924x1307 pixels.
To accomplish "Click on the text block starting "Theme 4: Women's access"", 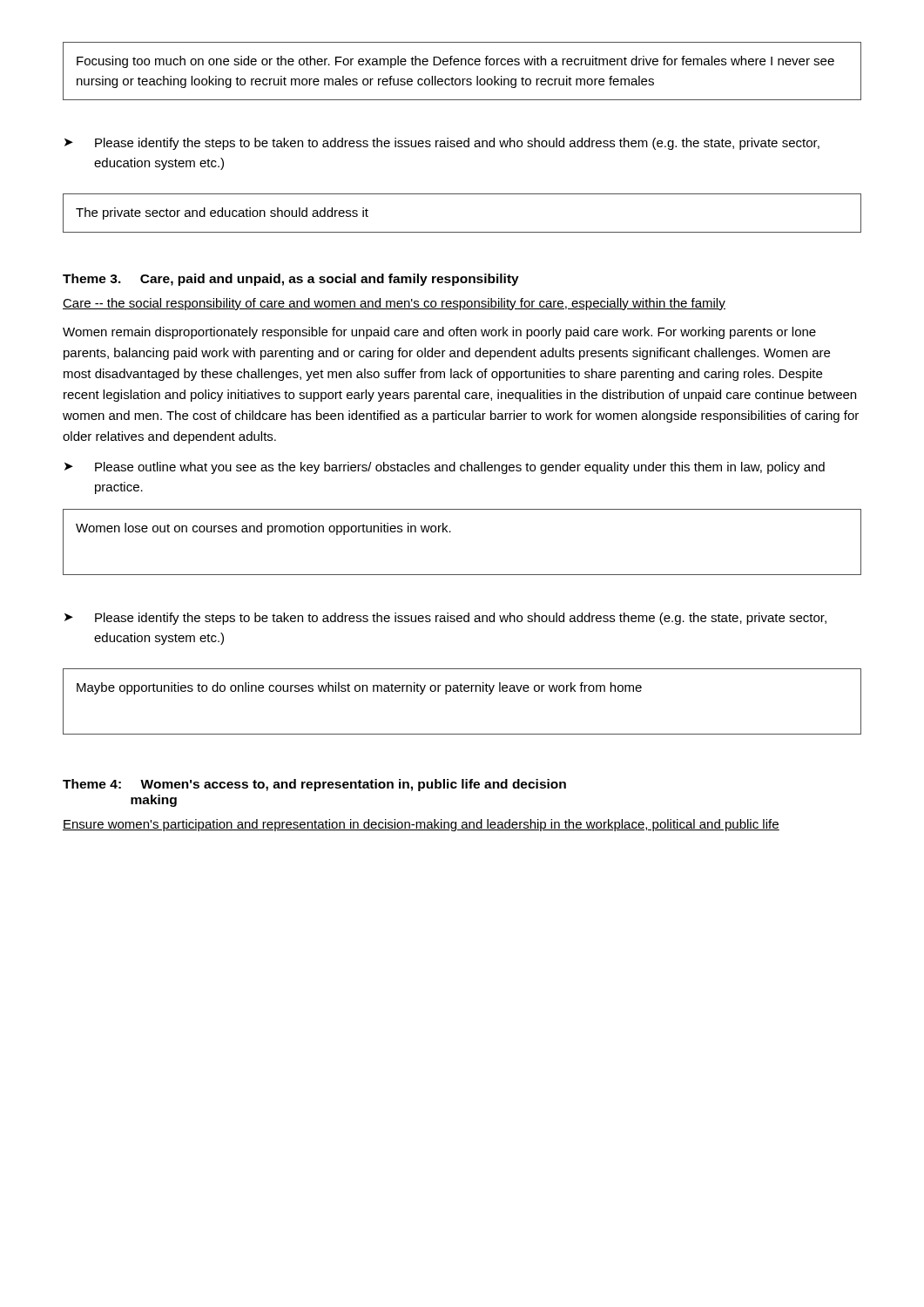I will 315,792.
